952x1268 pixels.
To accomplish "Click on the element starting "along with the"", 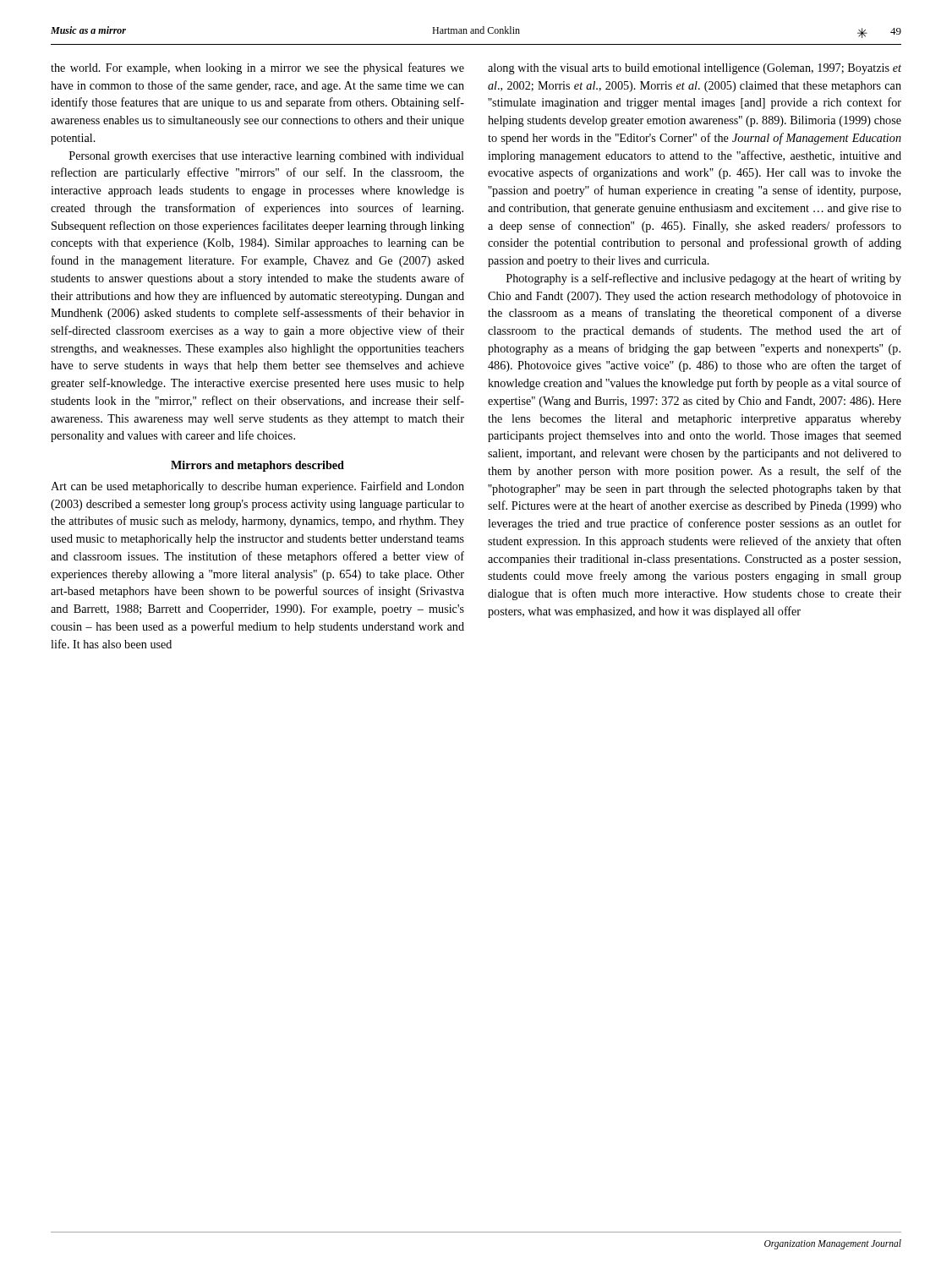I will [695, 340].
